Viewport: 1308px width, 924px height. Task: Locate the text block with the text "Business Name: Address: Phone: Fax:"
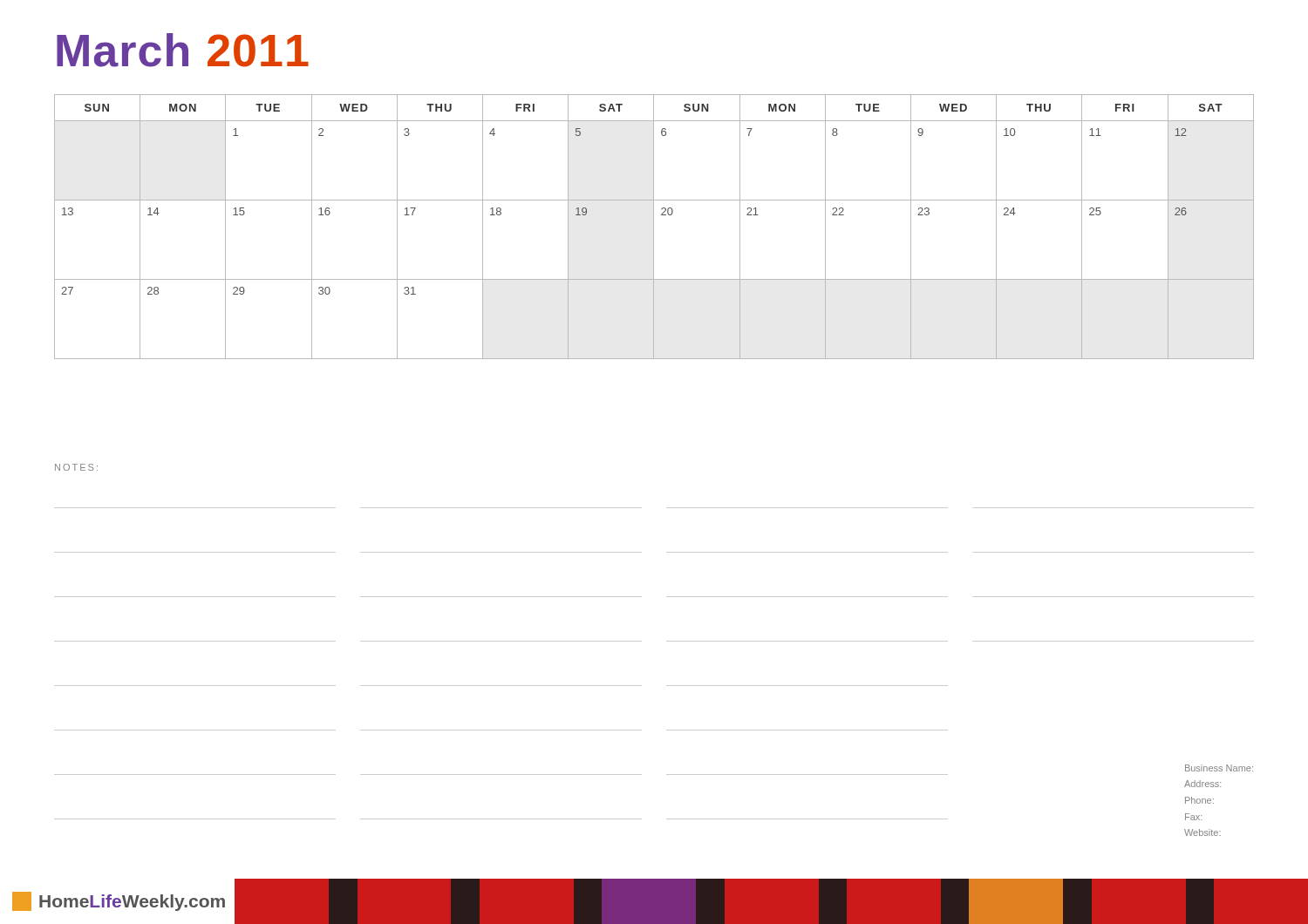click(1219, 800)
